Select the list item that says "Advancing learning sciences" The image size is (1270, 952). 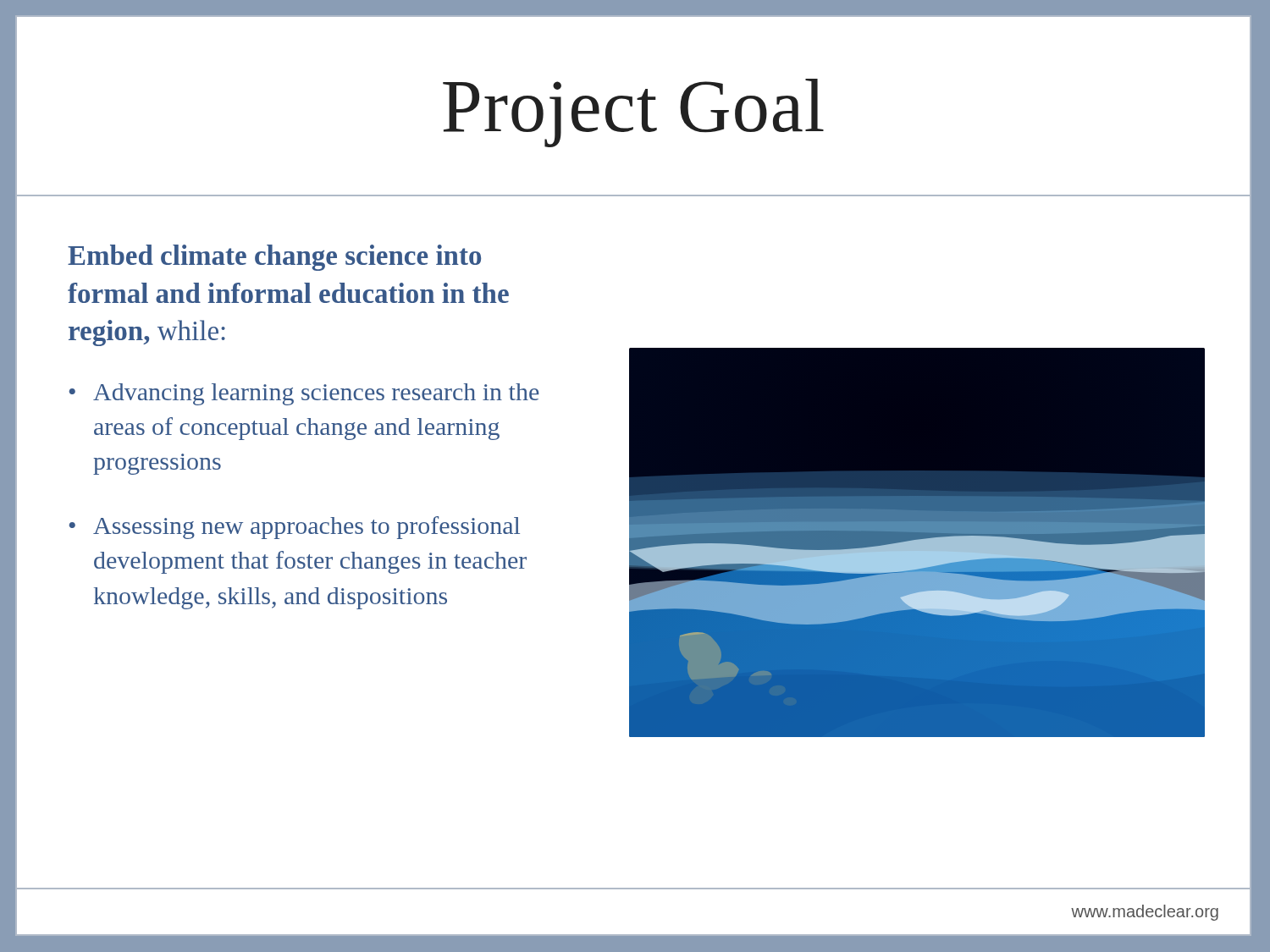[x=316, y=426]
